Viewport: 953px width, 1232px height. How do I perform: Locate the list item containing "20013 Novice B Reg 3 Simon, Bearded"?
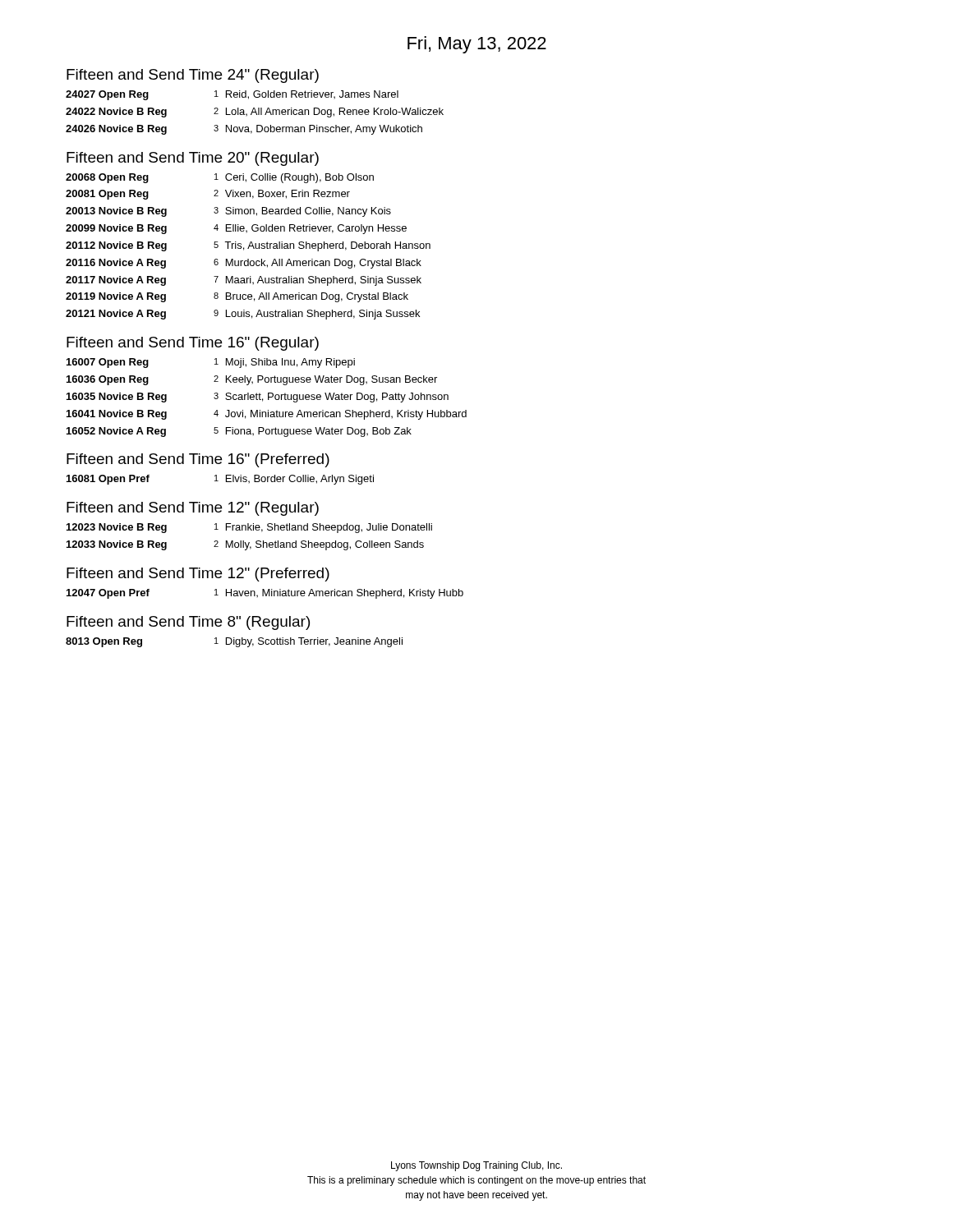coord(228,212)
